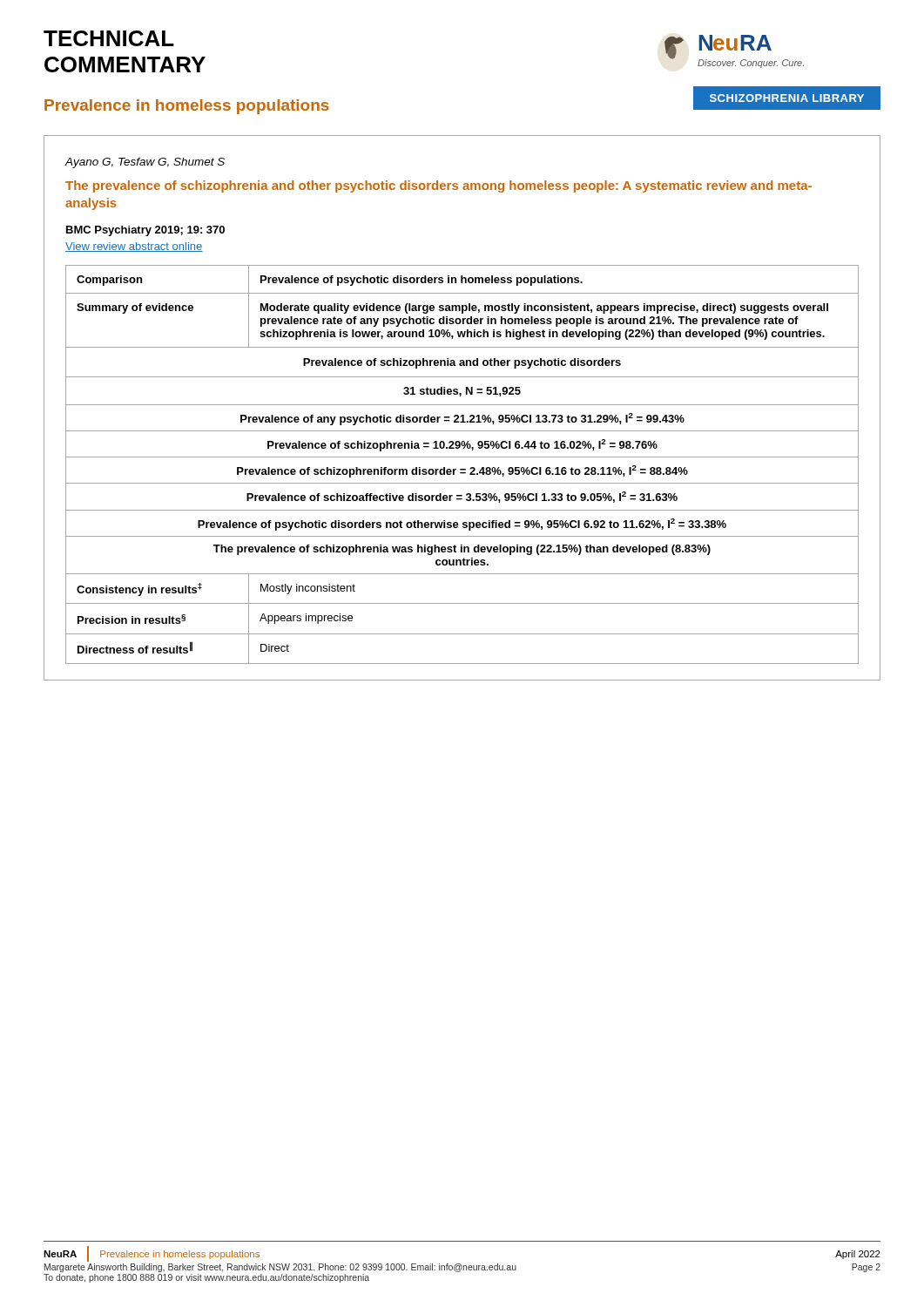Point to the passage starting "Prevalence in homeless populations"
The height and width of the screenshot is (1307, 924).
coord(182,104)
